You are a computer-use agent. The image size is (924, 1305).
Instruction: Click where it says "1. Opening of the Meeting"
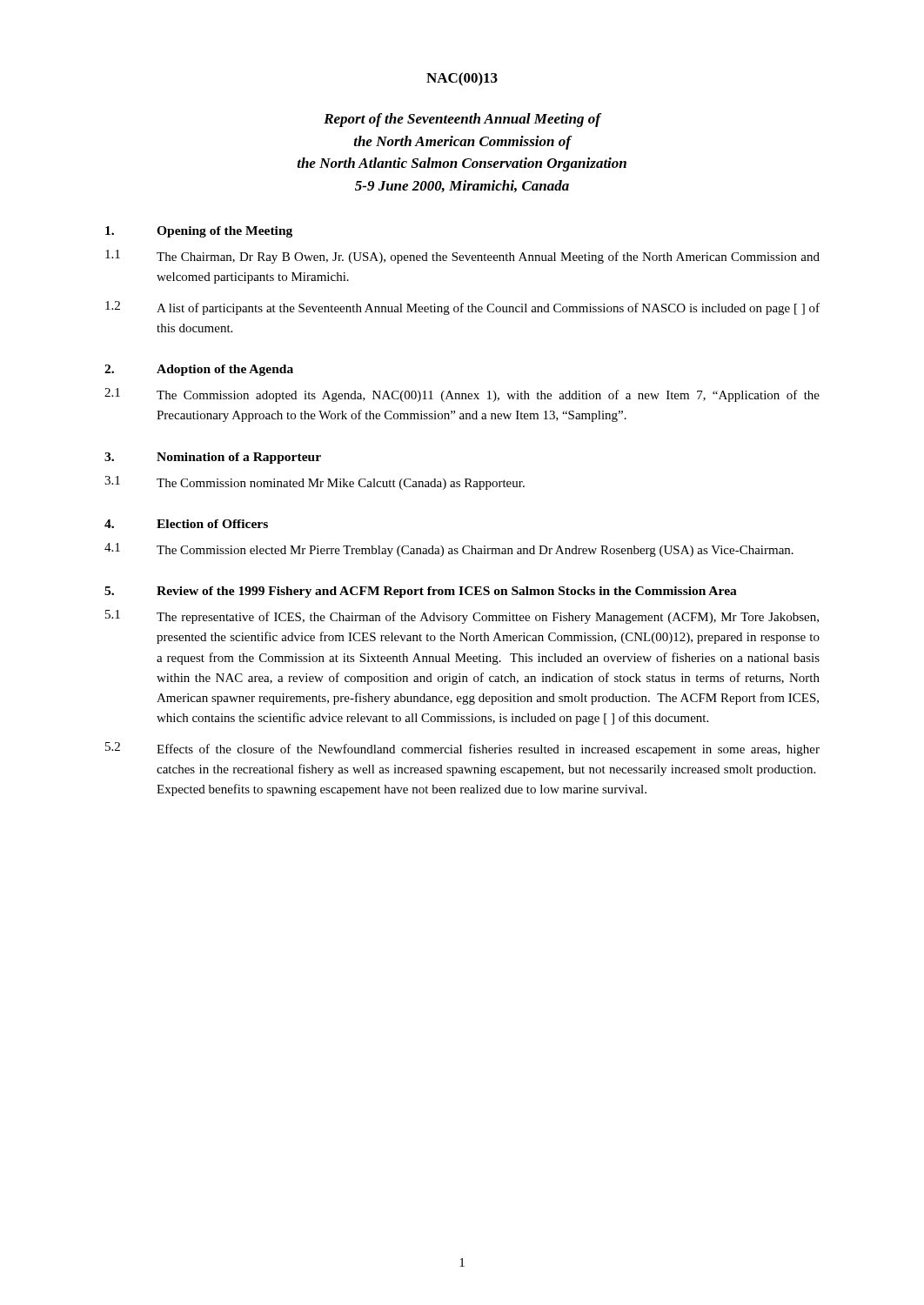pos(198,231)
